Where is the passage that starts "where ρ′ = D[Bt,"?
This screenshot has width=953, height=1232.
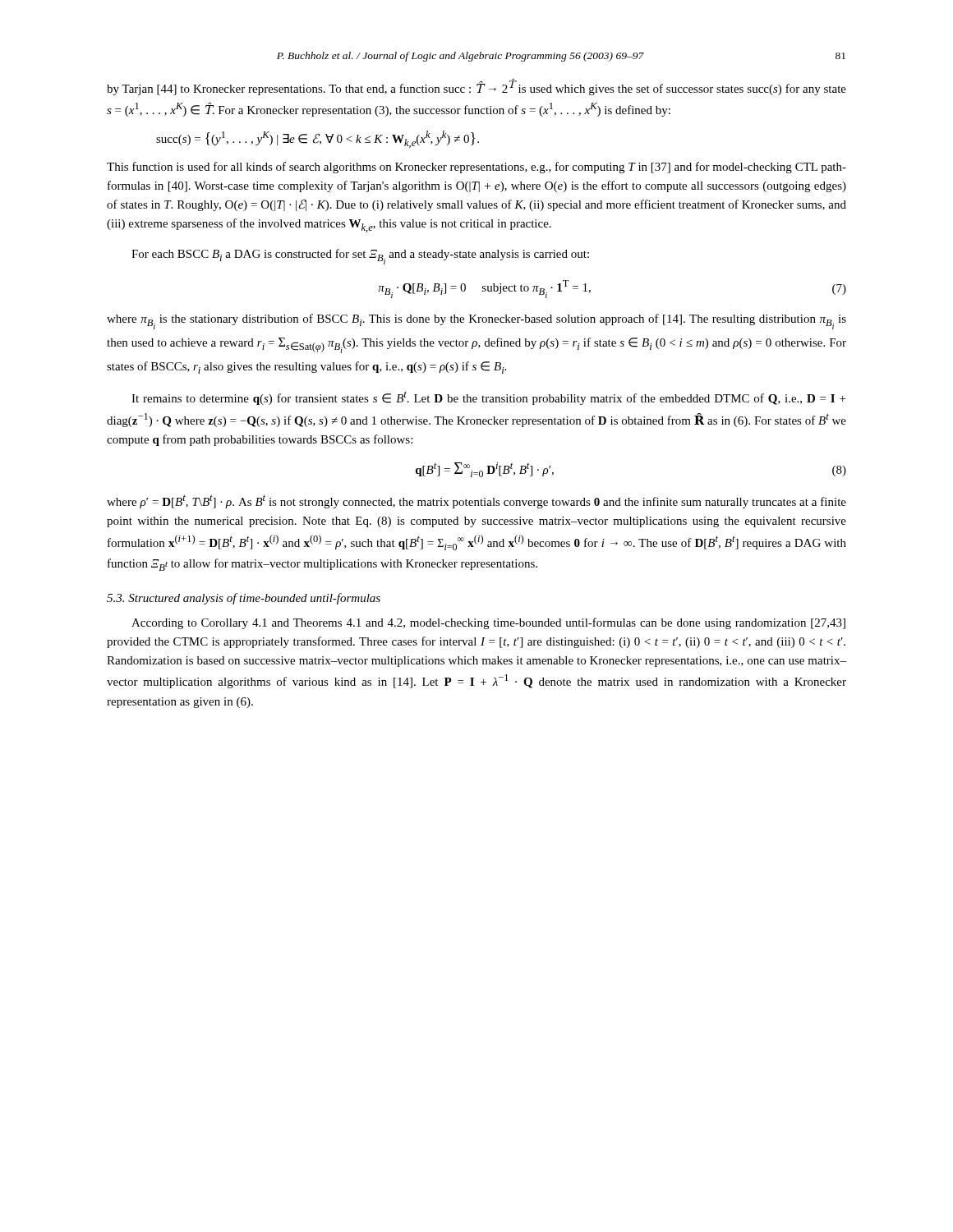click(x=476, y=533)
